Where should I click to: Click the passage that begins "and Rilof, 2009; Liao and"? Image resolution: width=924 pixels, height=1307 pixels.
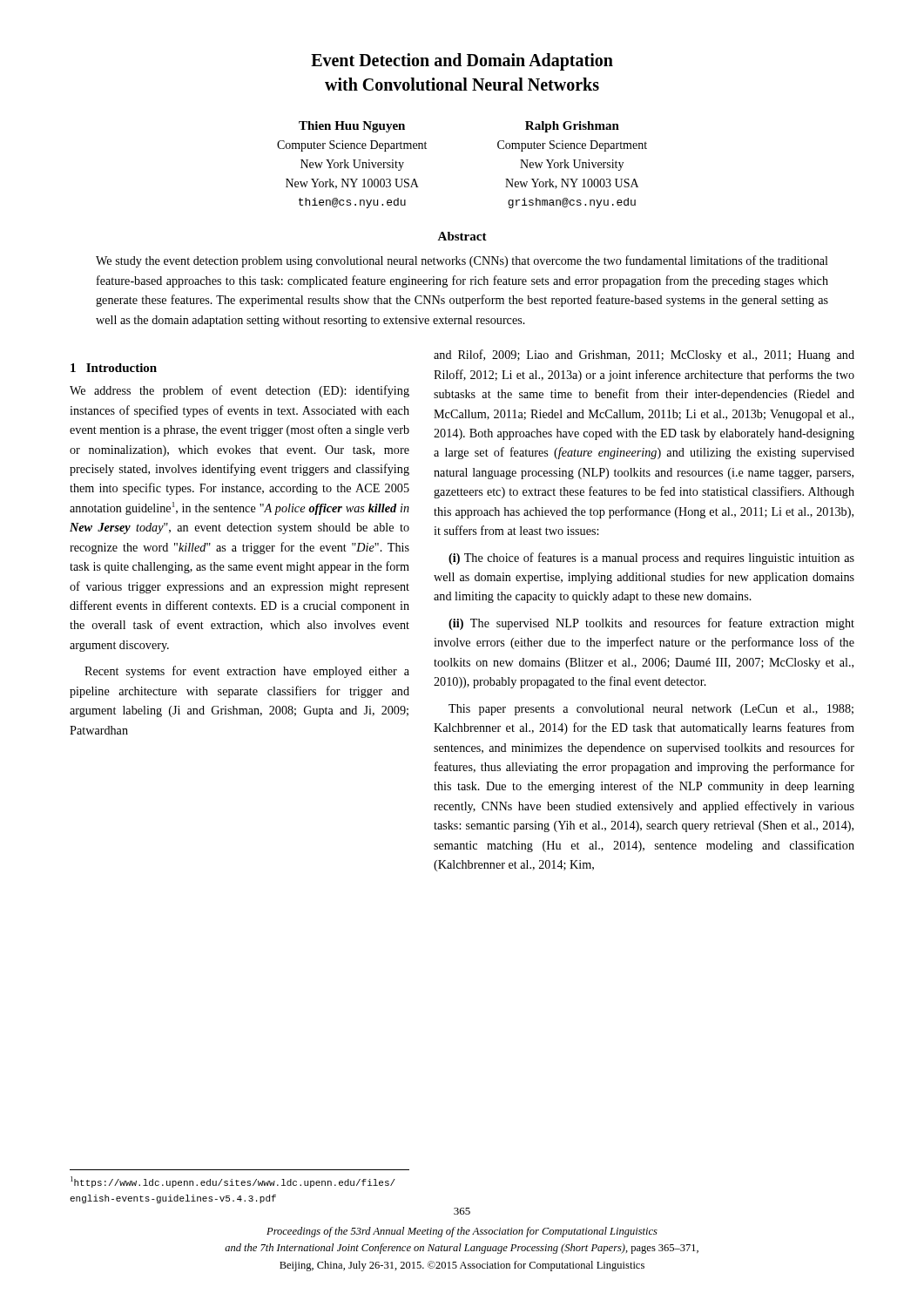[644, 443]
